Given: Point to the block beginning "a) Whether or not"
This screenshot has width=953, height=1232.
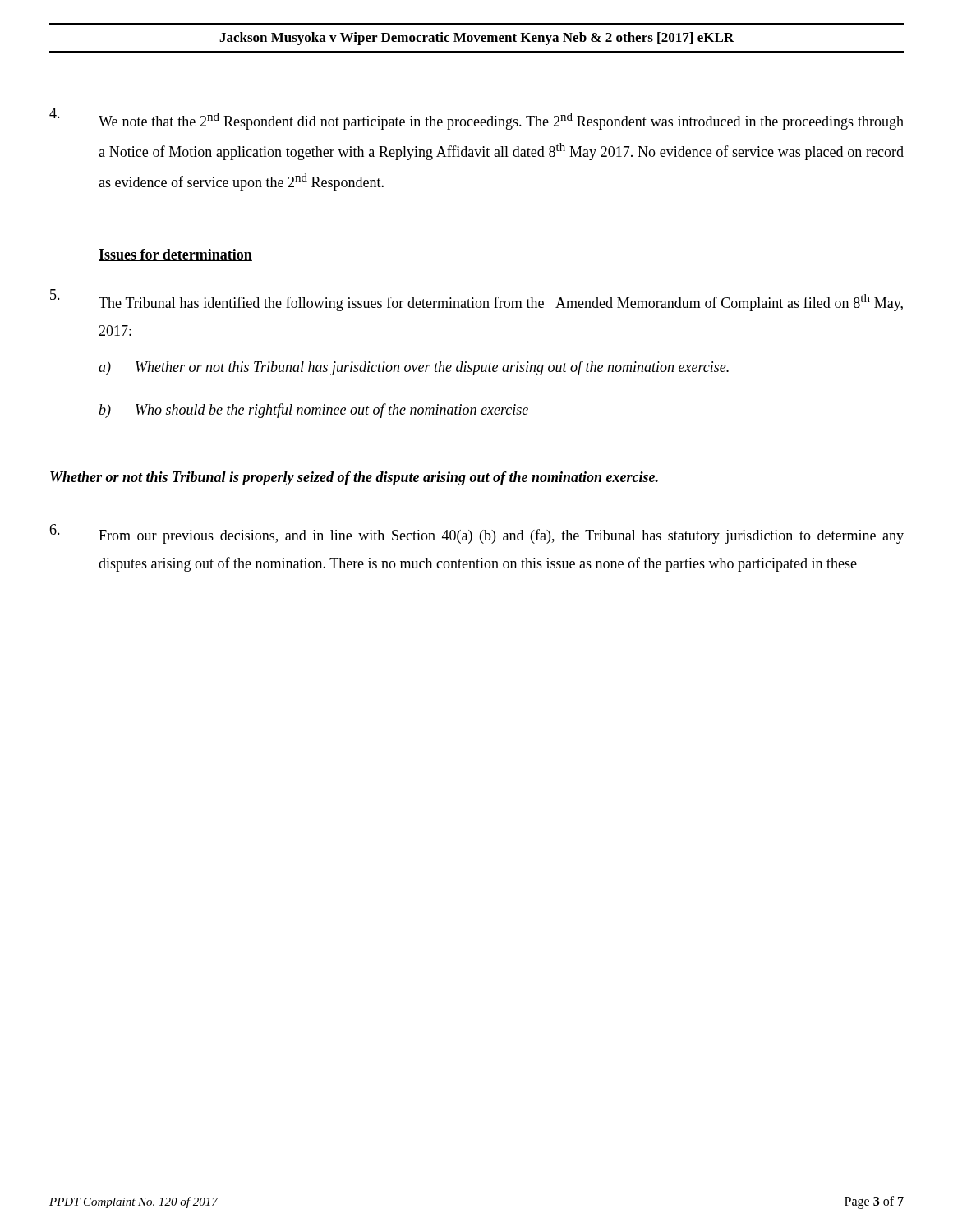Looking at the screenshot, I should click(501, 367).
